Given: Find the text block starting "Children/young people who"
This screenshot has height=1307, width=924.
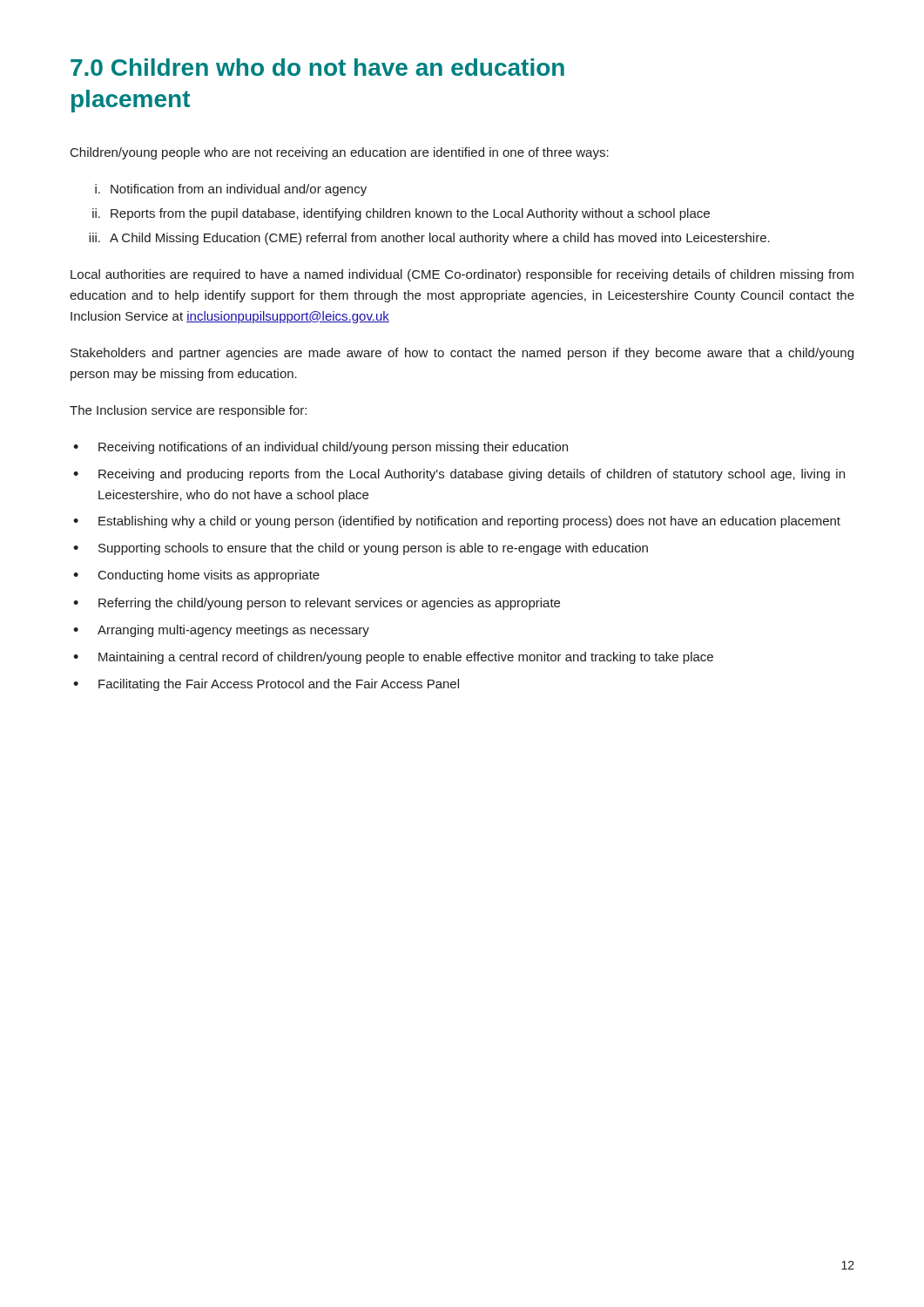Looking at the screenshot, I should coord(462,152).
